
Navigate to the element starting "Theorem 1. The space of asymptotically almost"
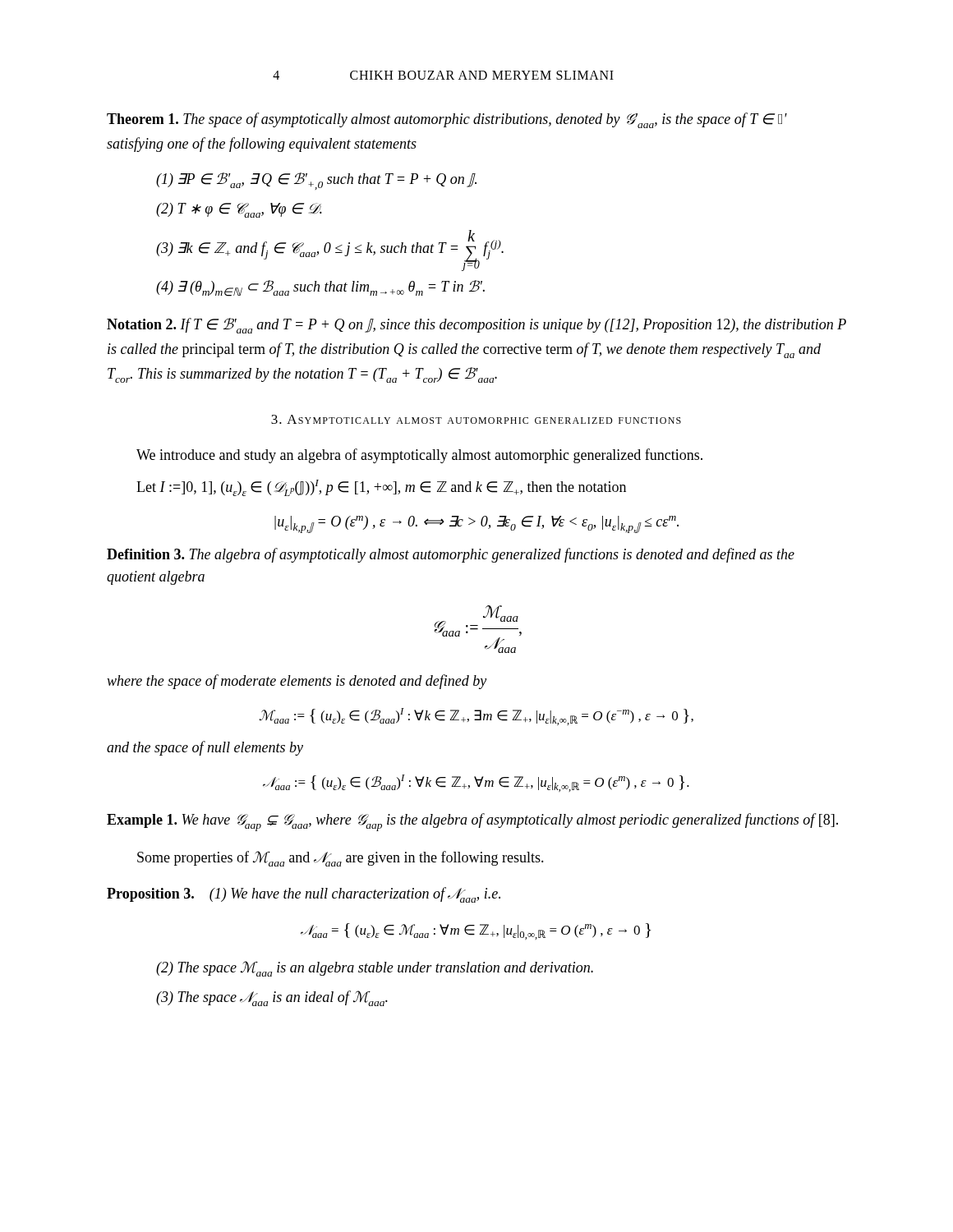(x=447, y=131)
